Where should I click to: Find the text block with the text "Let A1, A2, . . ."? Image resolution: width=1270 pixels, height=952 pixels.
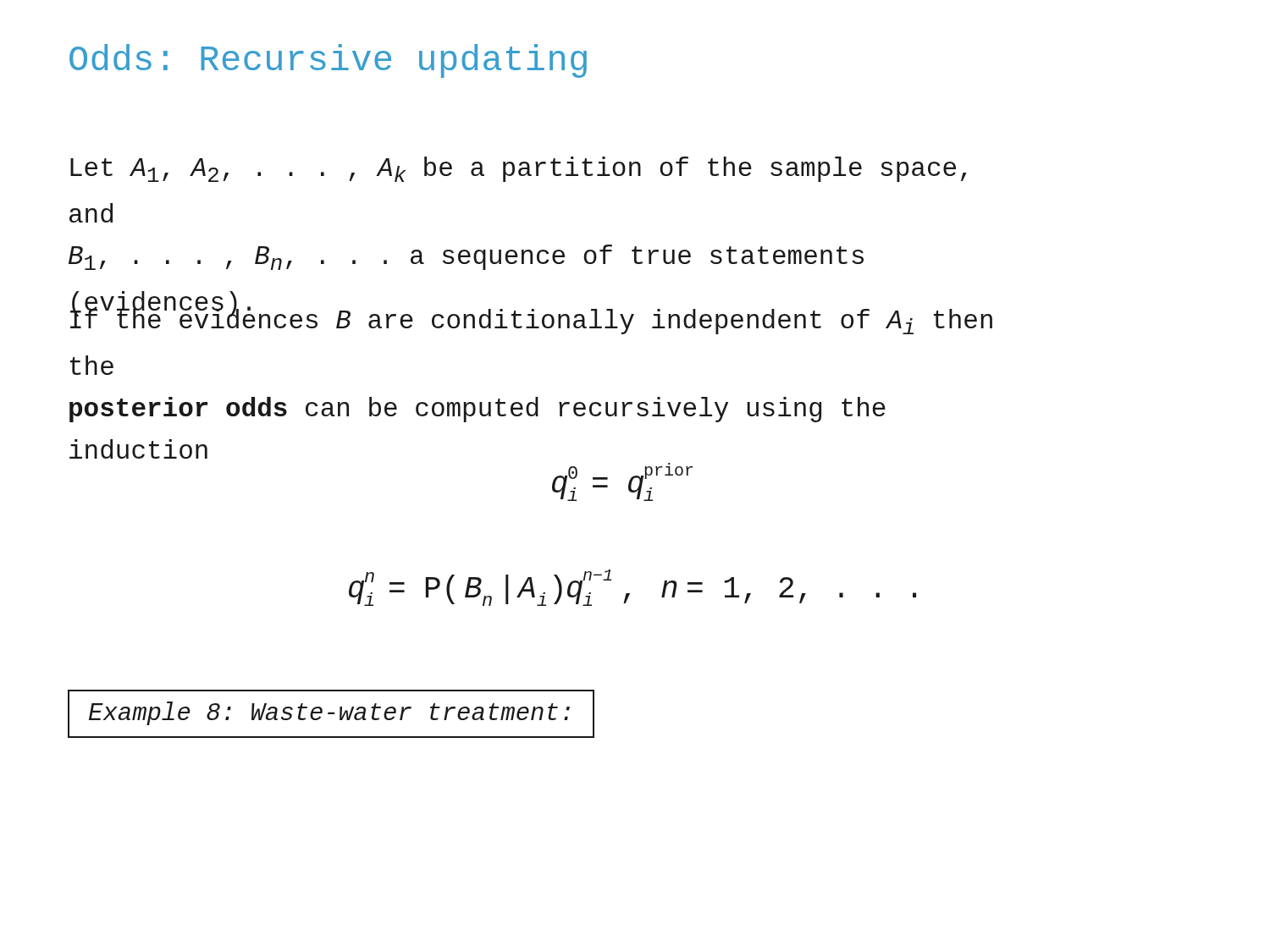[521, 236]
